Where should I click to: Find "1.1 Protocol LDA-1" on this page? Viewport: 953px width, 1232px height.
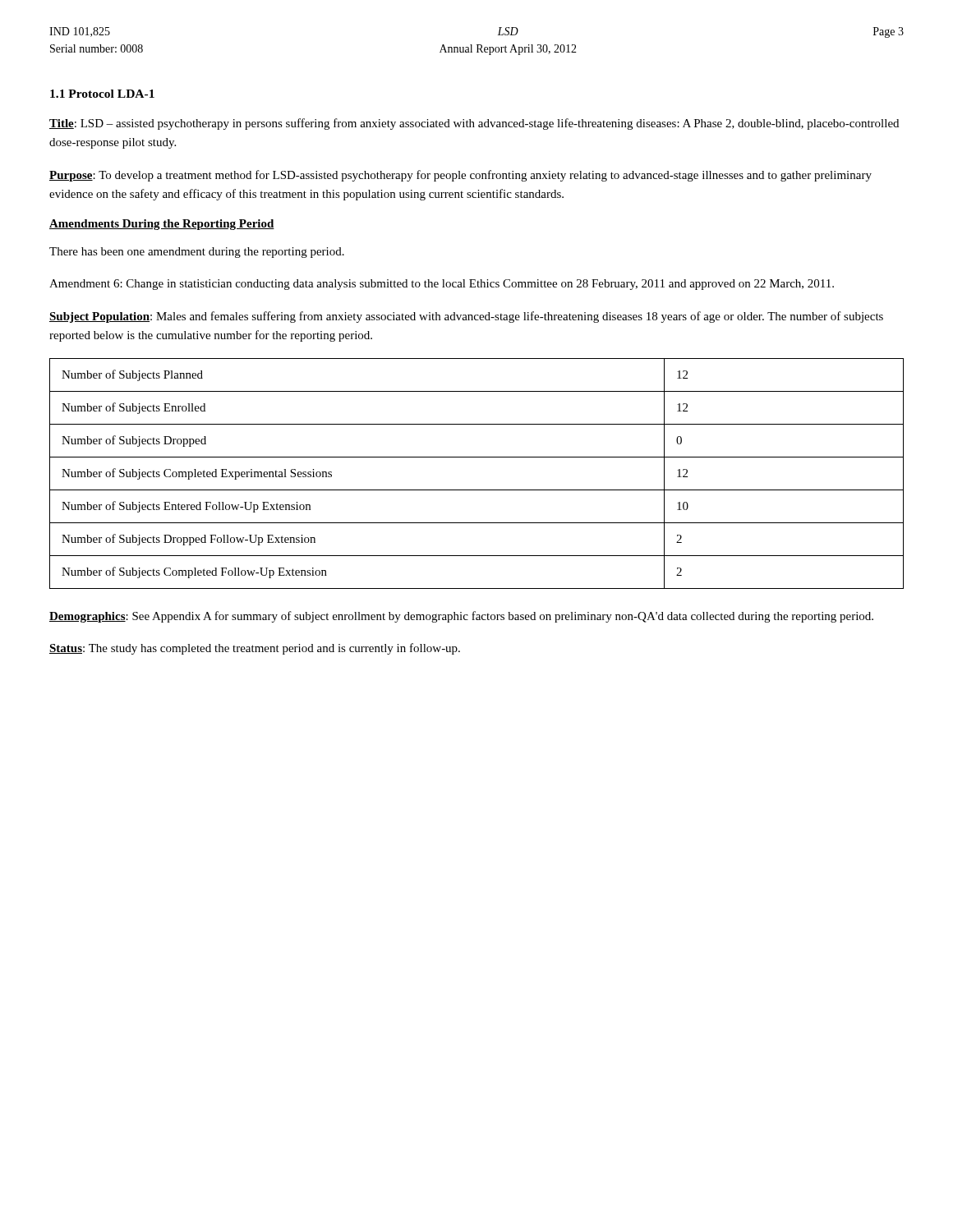click(x=102, y=93)
